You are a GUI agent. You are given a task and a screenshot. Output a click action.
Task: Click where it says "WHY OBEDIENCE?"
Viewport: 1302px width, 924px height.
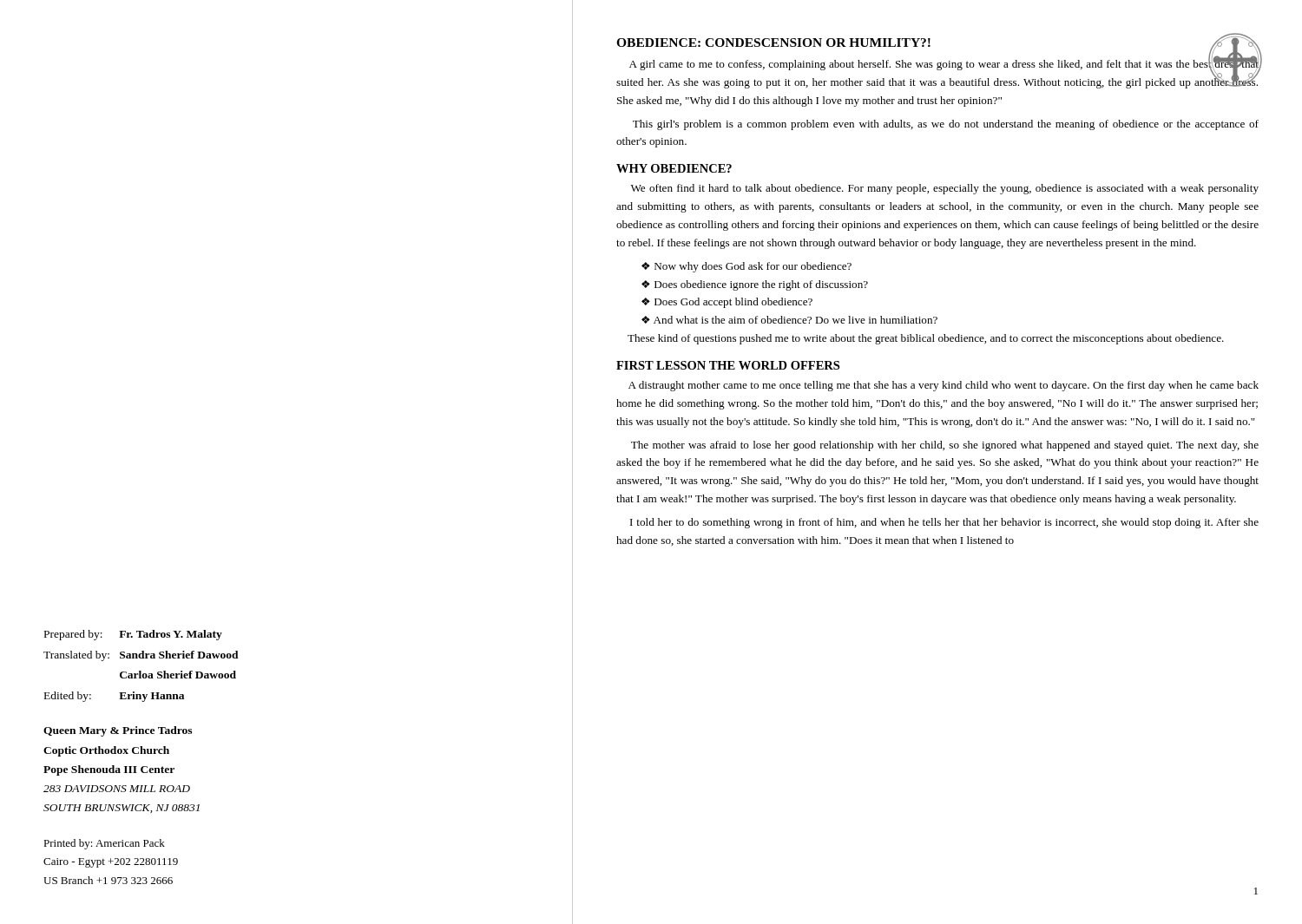674,168
